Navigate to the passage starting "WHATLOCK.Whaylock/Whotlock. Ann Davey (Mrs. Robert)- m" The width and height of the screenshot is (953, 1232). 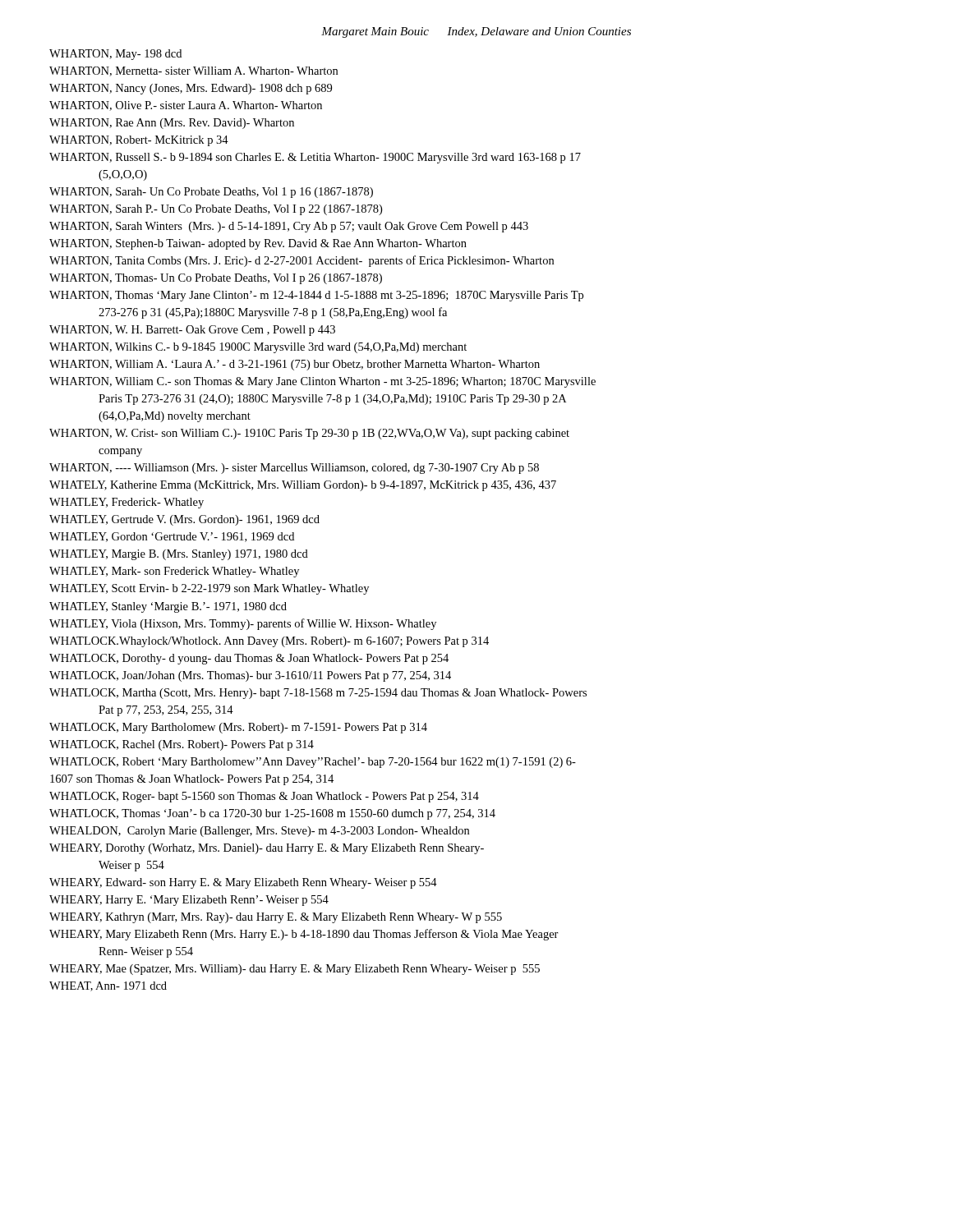point(269,640)
